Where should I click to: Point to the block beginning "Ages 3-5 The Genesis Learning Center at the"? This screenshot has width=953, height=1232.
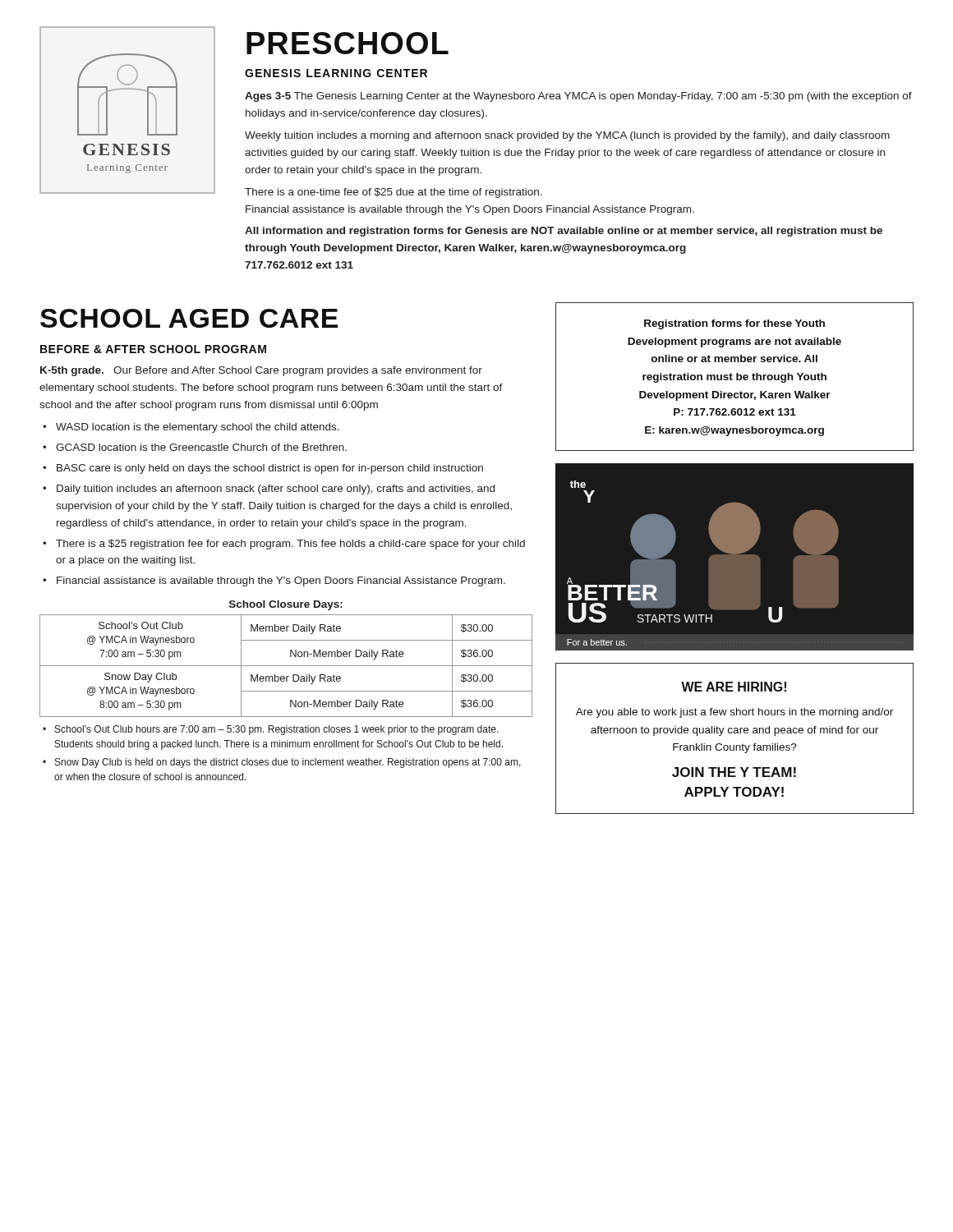[x=578, y=97]
